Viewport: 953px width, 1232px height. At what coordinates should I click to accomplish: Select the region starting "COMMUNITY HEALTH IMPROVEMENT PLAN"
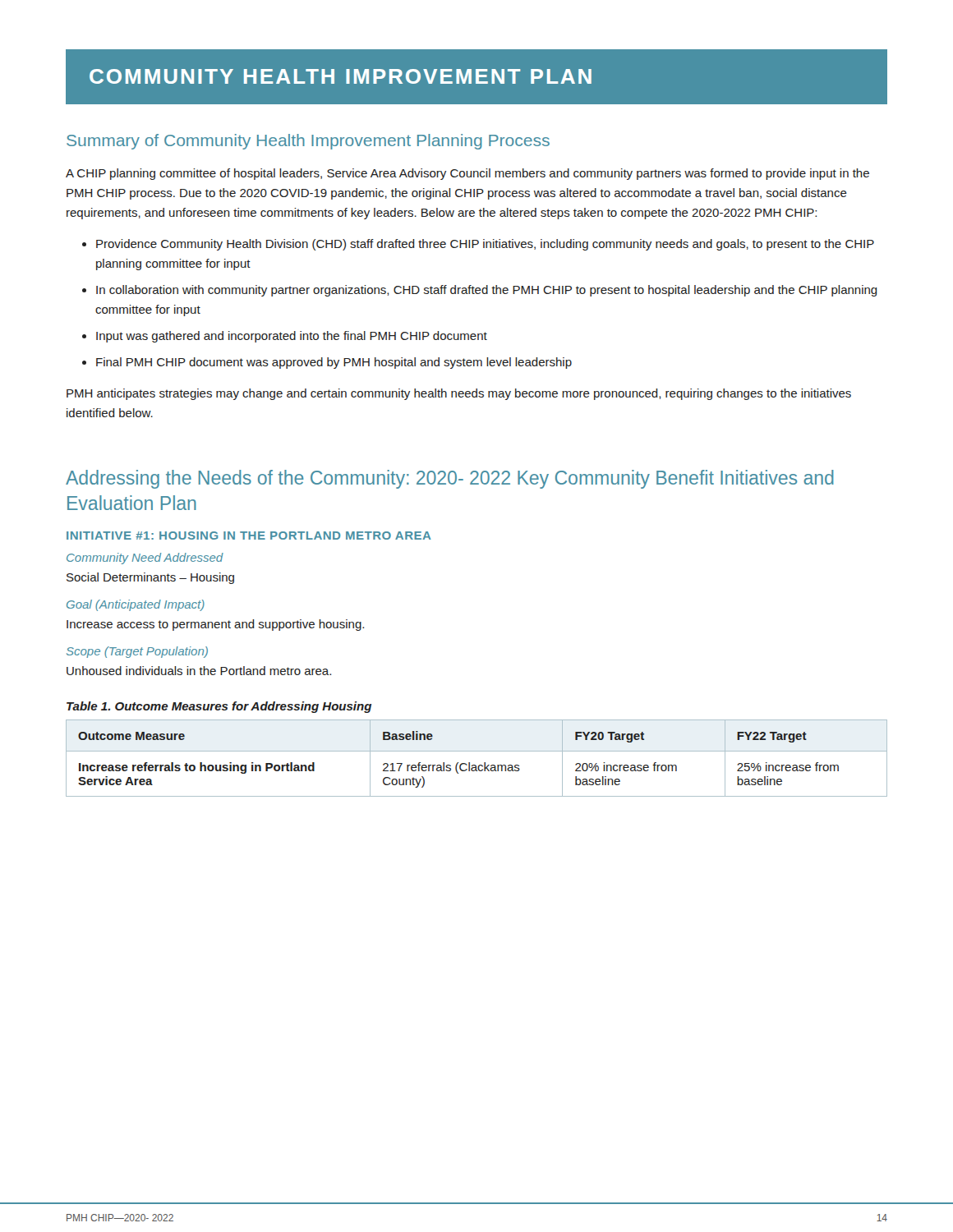pos(476,77)
